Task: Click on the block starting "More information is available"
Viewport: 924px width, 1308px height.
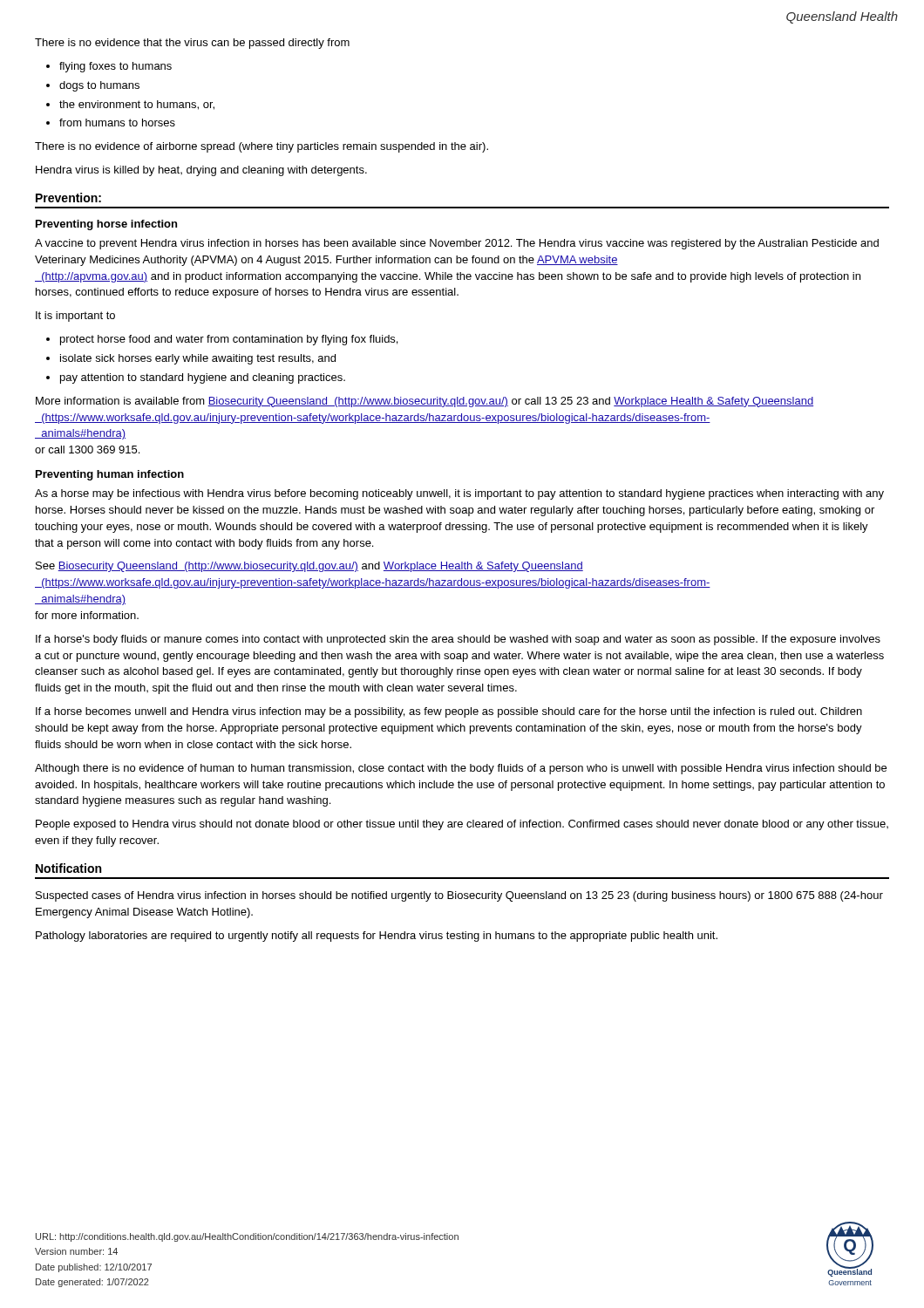Action: pos(462,426)
